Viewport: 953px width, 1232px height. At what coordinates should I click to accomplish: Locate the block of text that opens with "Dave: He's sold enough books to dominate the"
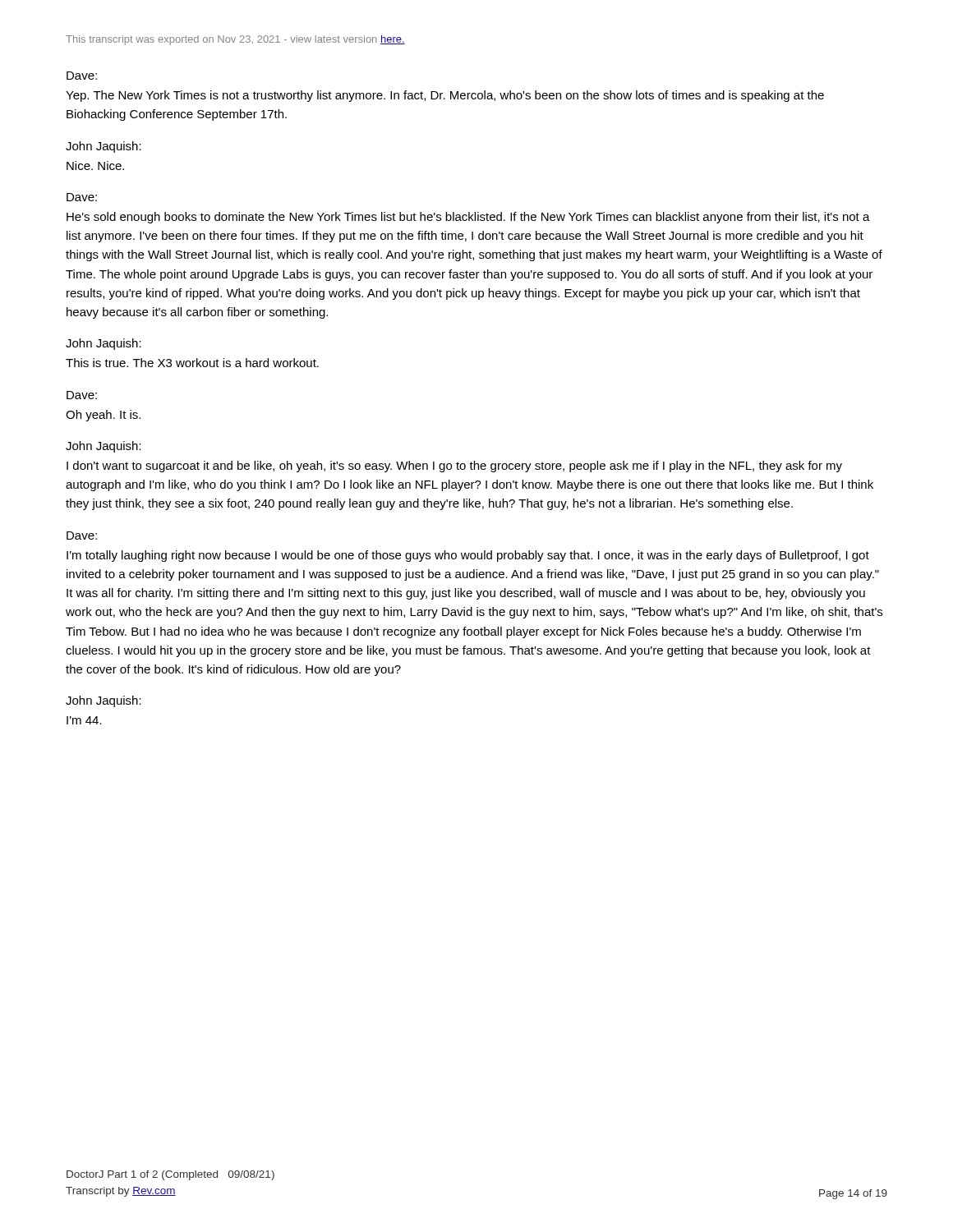476,255
